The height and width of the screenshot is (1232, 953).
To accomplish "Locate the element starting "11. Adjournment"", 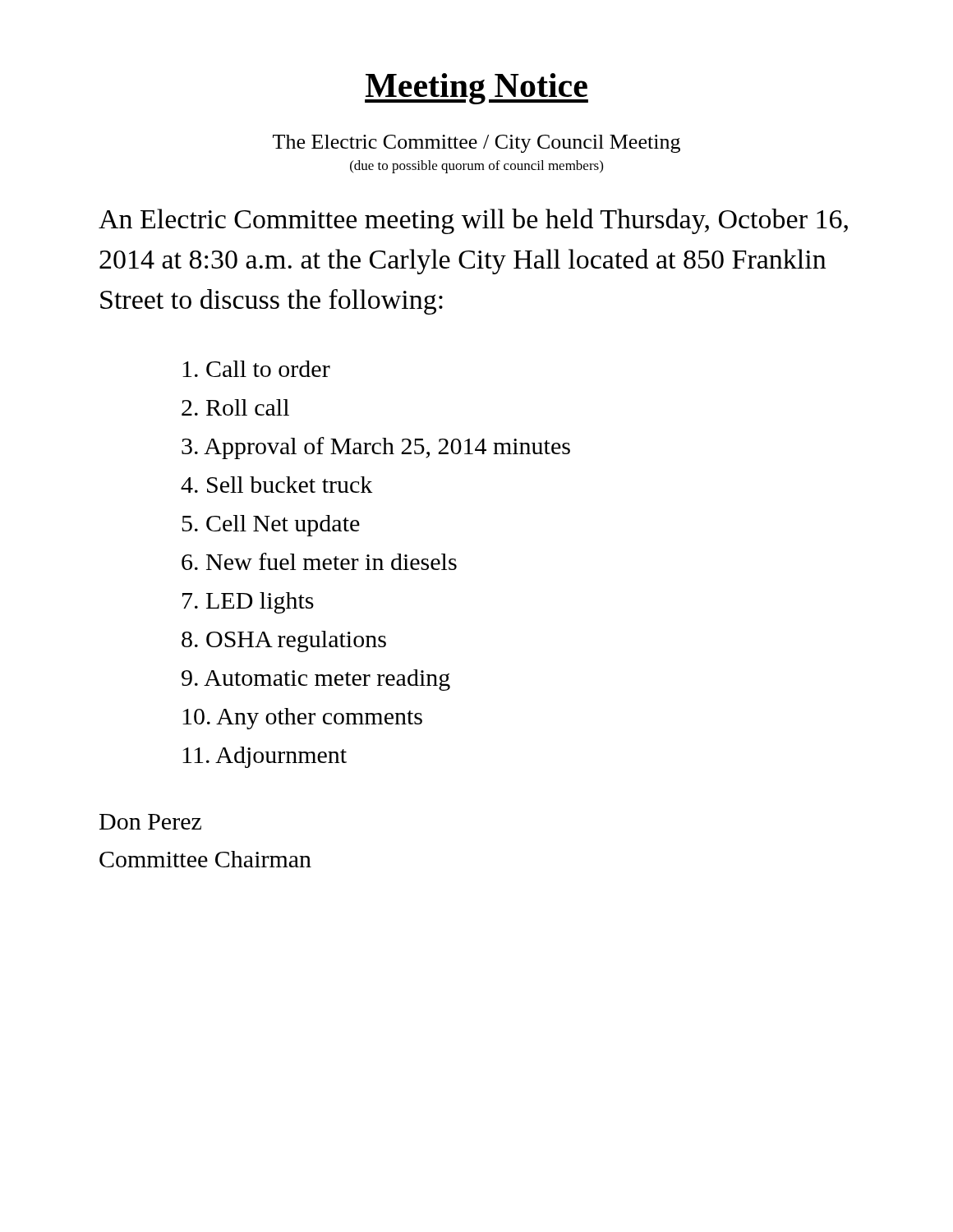I will coord(264,754).
